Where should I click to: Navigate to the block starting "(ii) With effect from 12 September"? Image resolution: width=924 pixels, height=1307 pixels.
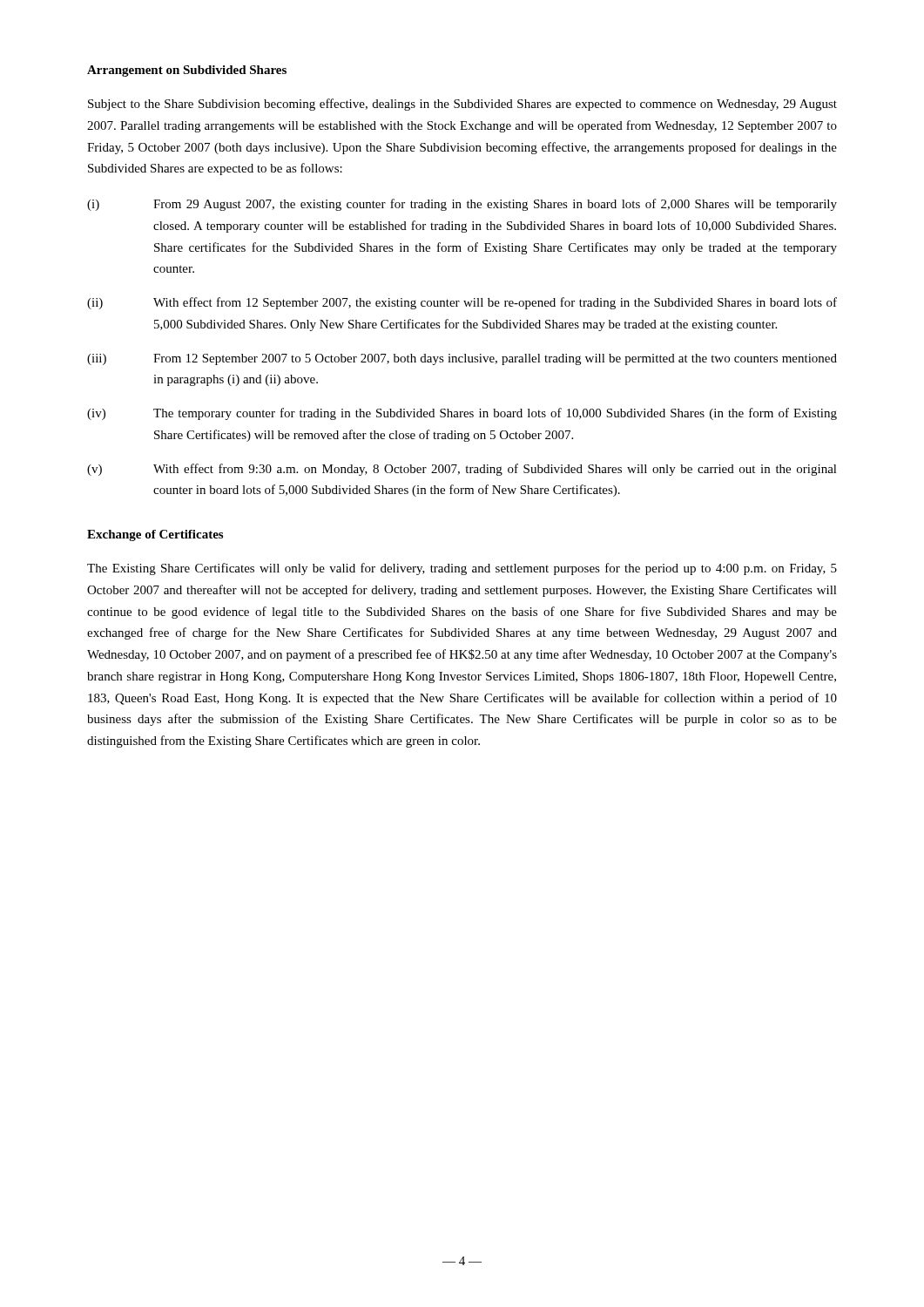tap(462, 313)
